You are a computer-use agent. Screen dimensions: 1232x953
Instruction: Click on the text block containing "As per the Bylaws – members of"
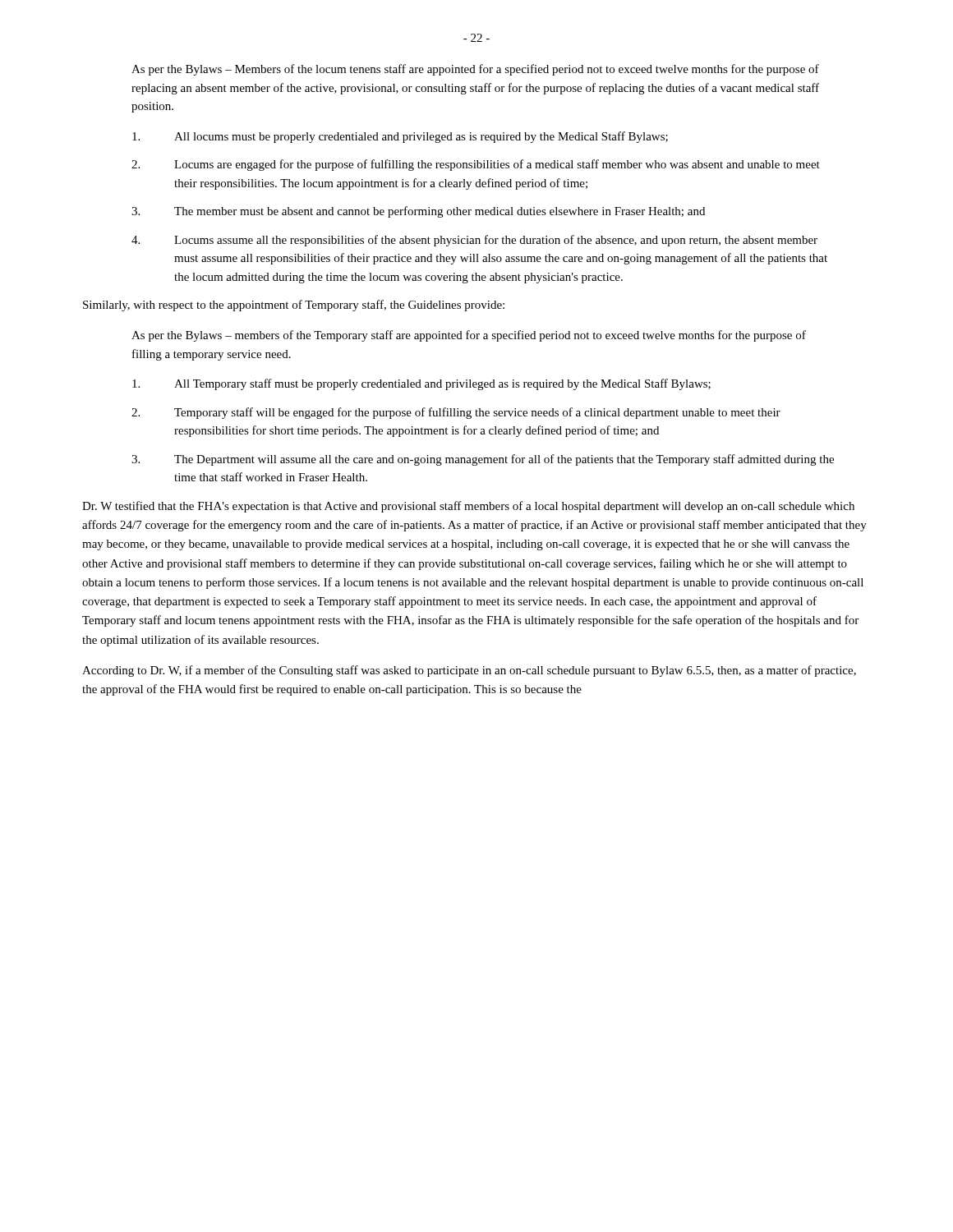tap(469, 345)
